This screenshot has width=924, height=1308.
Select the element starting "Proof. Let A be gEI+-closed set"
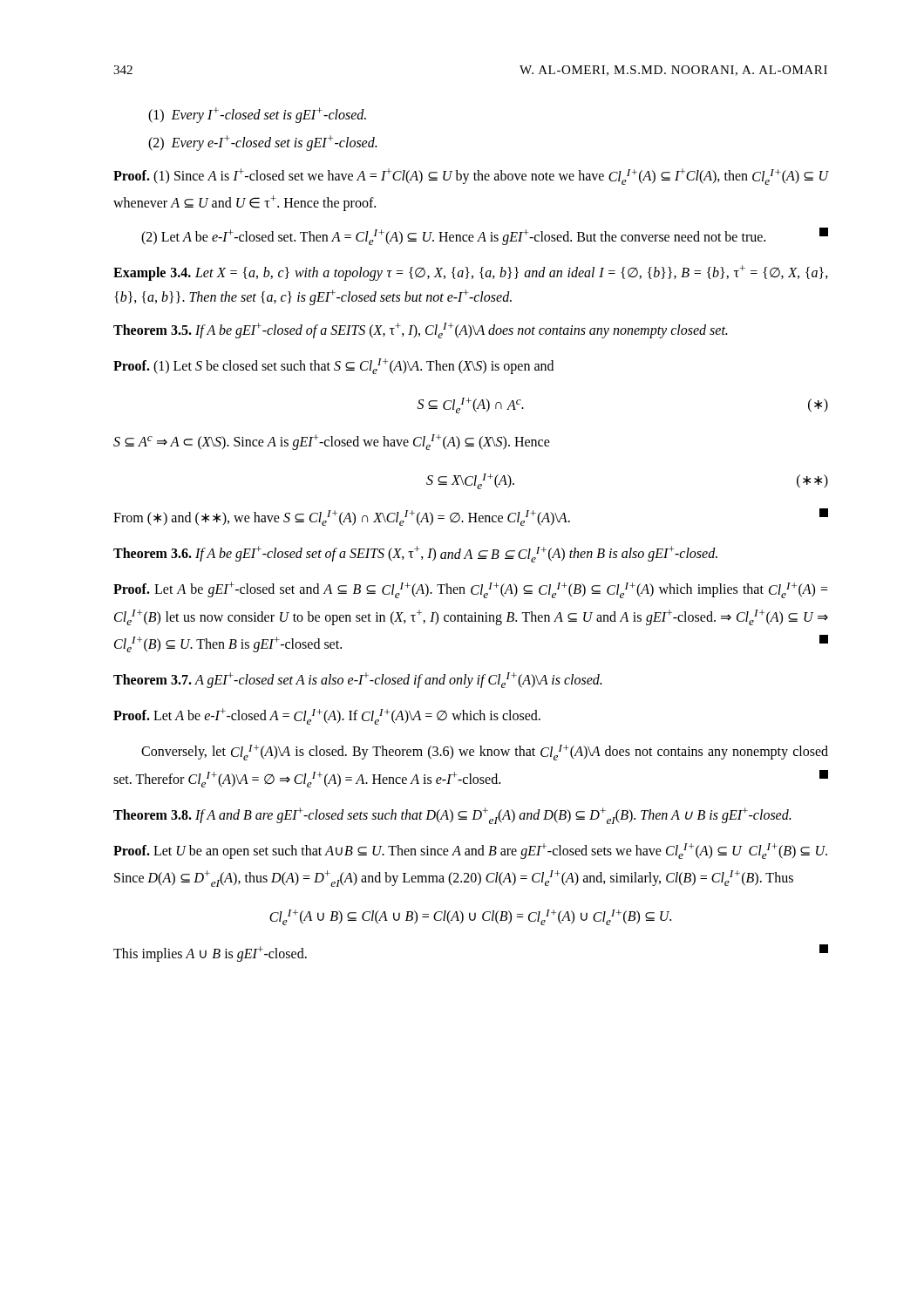(x=471, y=618)
